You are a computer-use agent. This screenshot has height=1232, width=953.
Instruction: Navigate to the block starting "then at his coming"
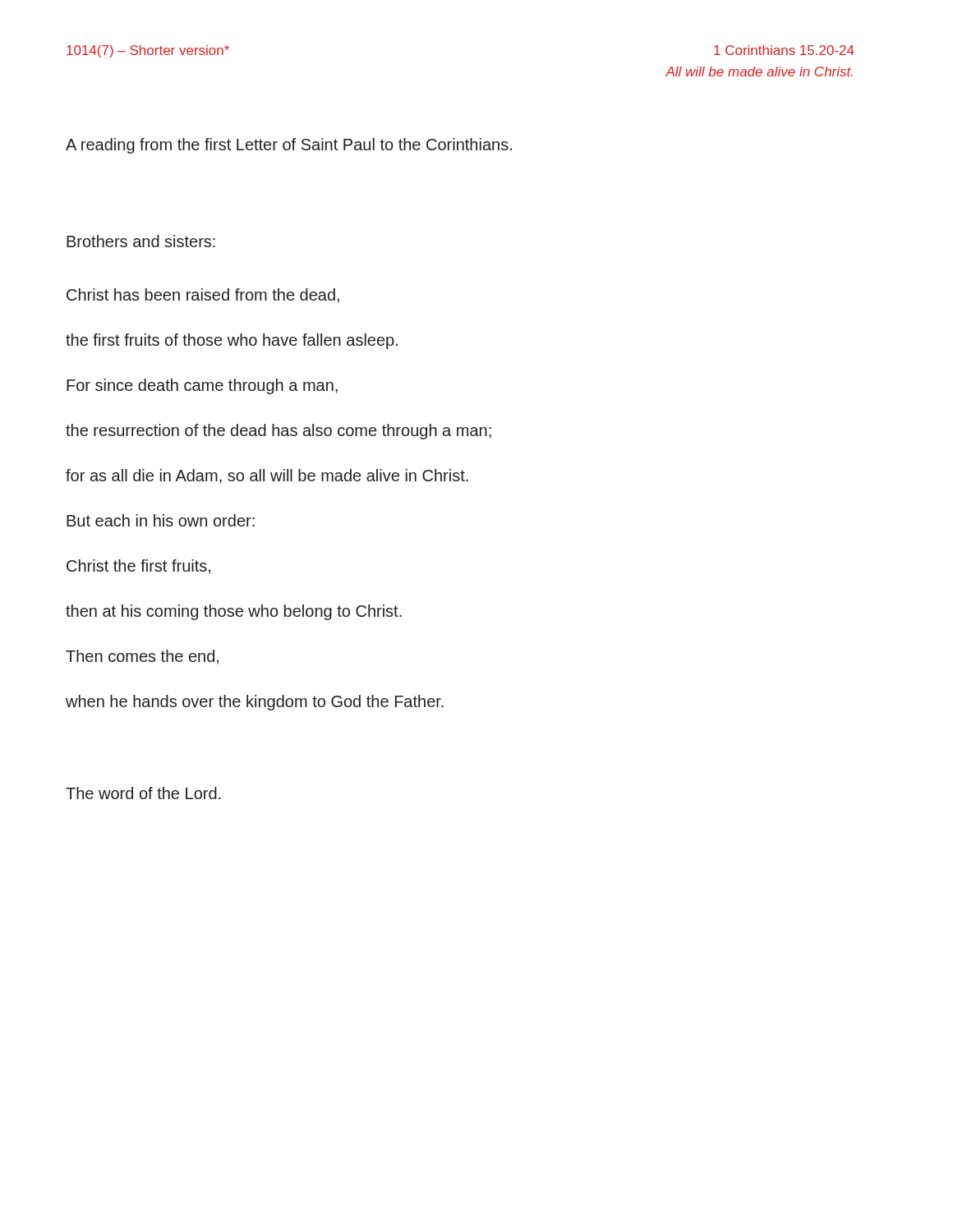[x=234, y=611]
